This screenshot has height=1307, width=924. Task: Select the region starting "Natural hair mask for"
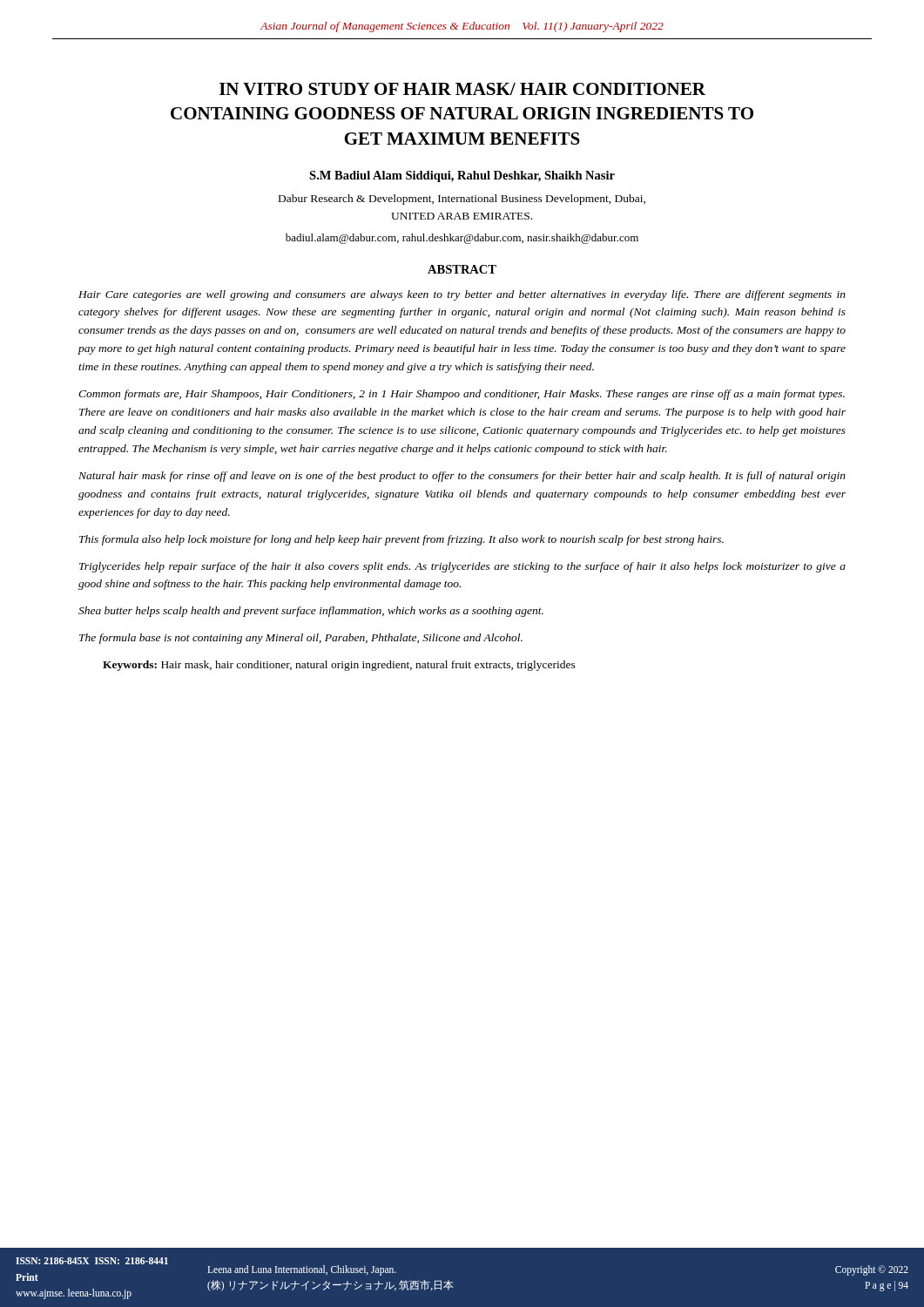tap(462, 494)
